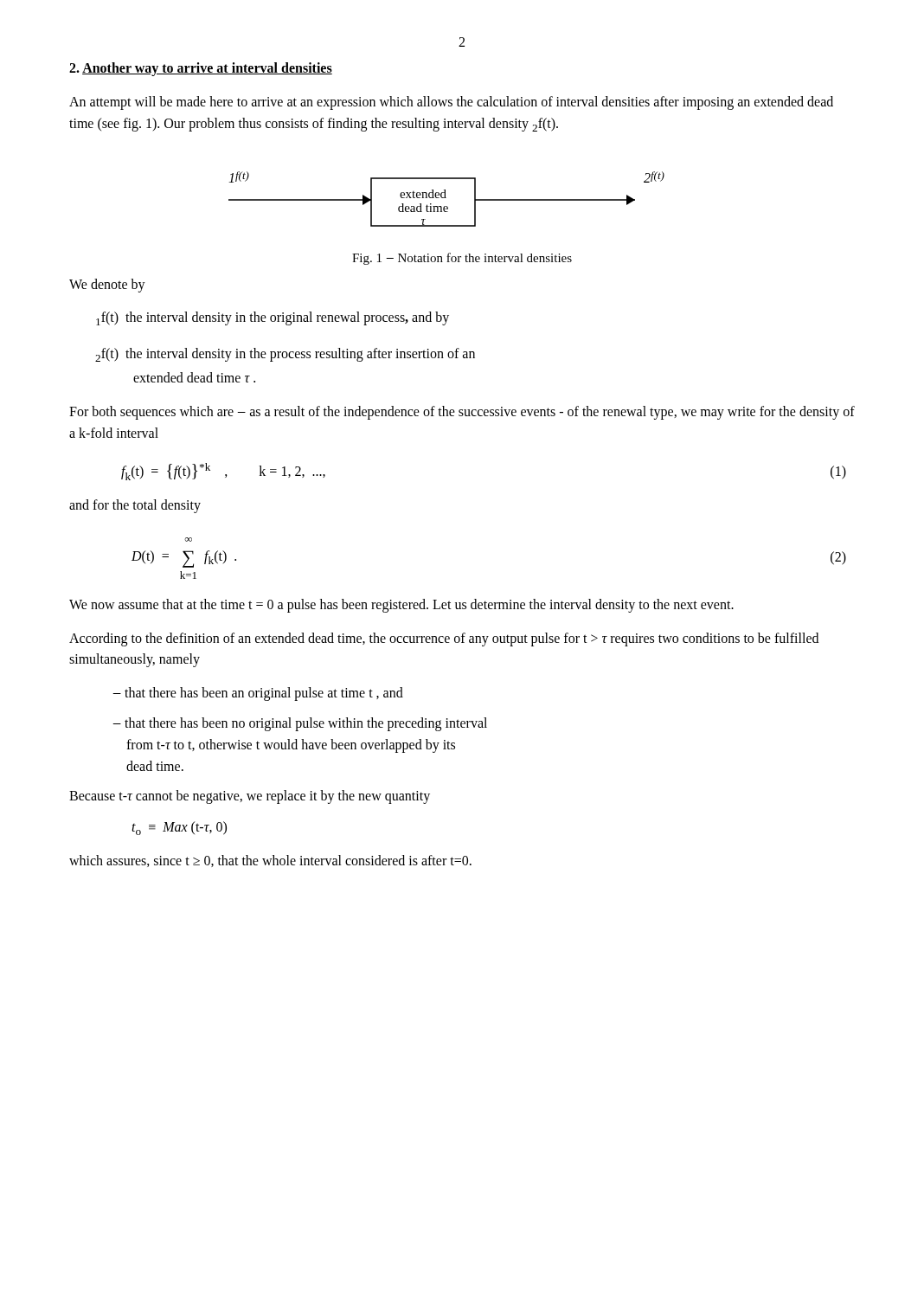Viewport: 924px width, 1298px height.
Task: Where is the formula that starts "D(t) = ∞"?
Action: click(x=188, y=540)
